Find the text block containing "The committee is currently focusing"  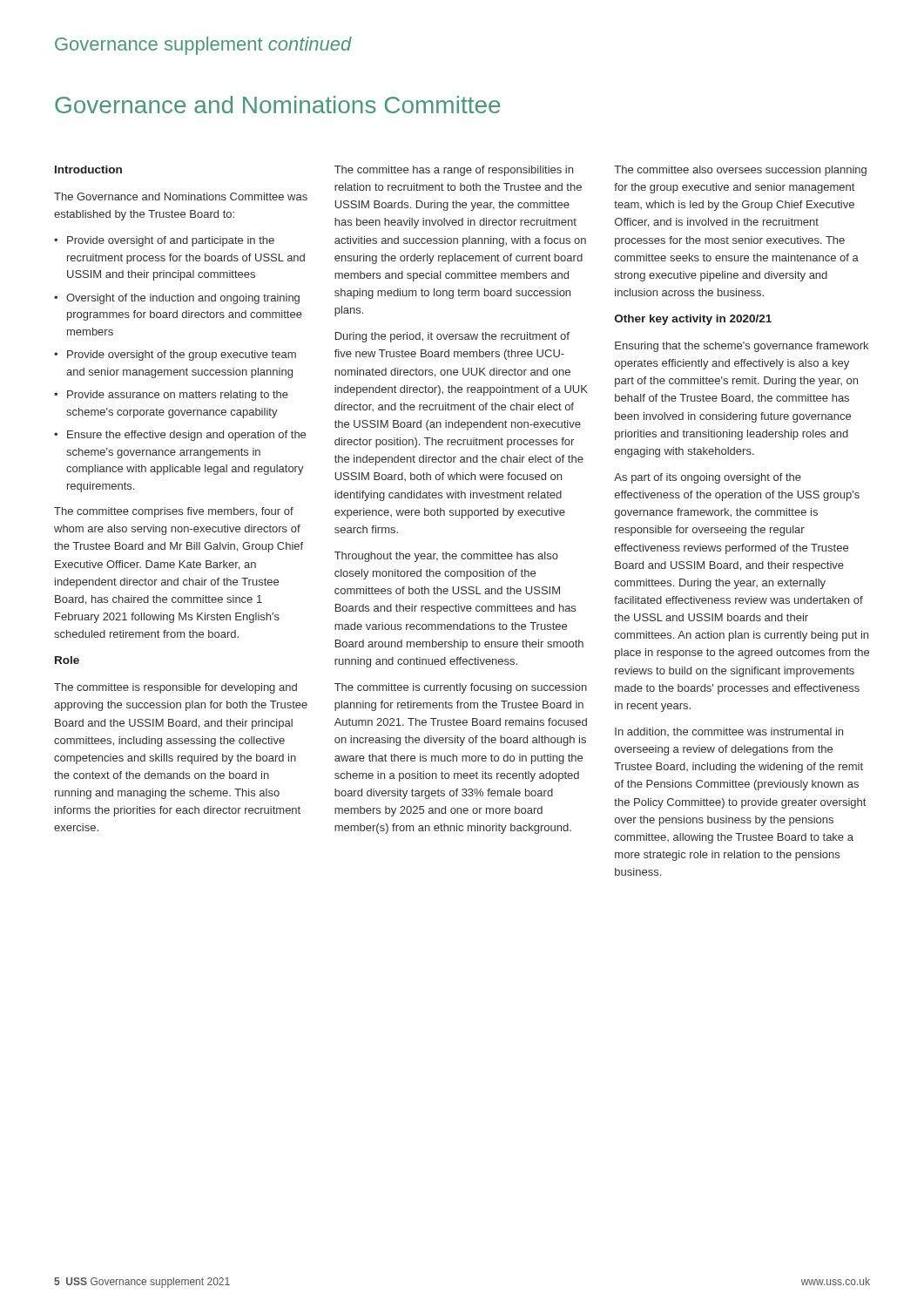[462, 758]
